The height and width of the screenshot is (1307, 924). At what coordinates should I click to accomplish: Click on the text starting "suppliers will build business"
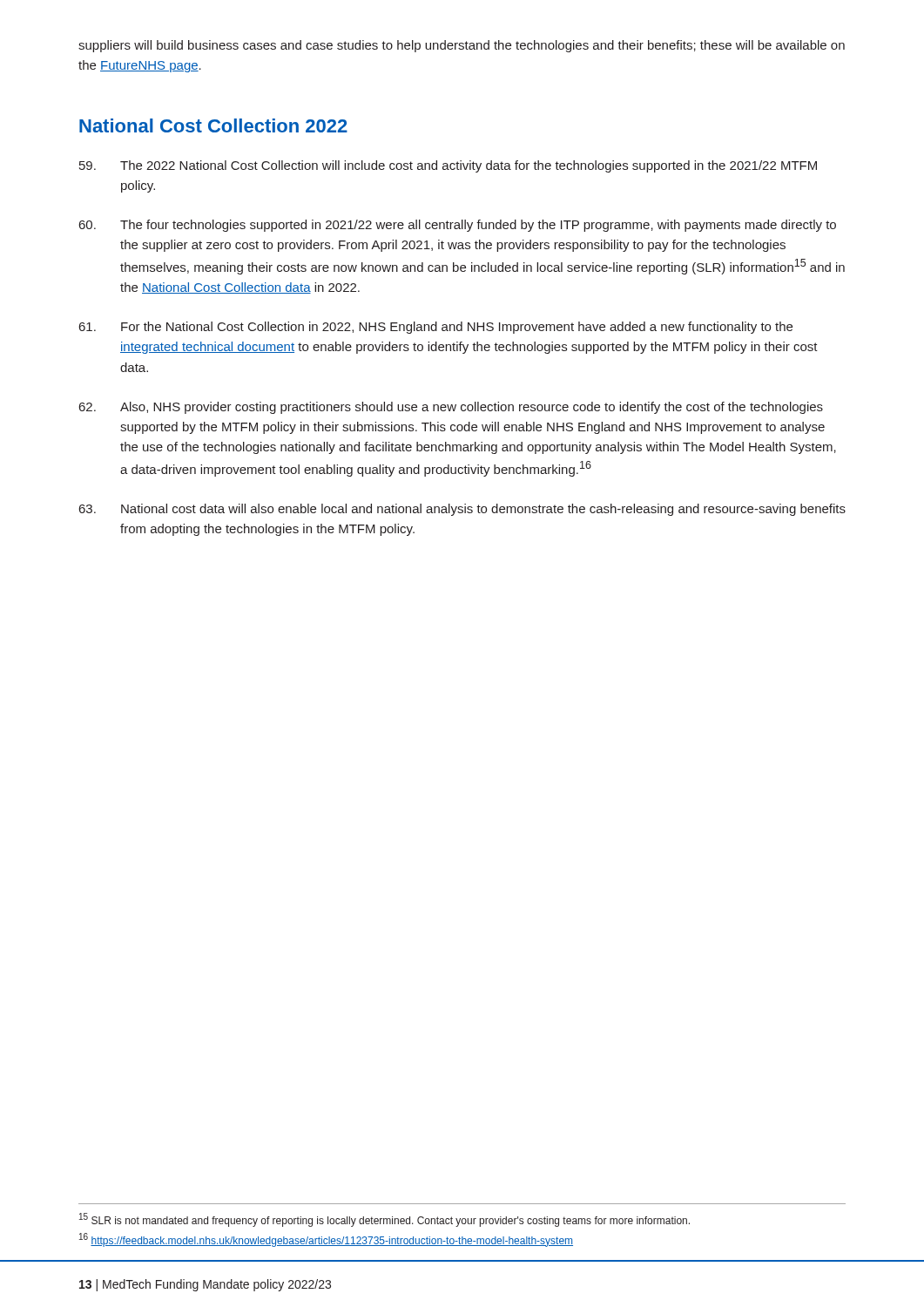pos(462,55)
